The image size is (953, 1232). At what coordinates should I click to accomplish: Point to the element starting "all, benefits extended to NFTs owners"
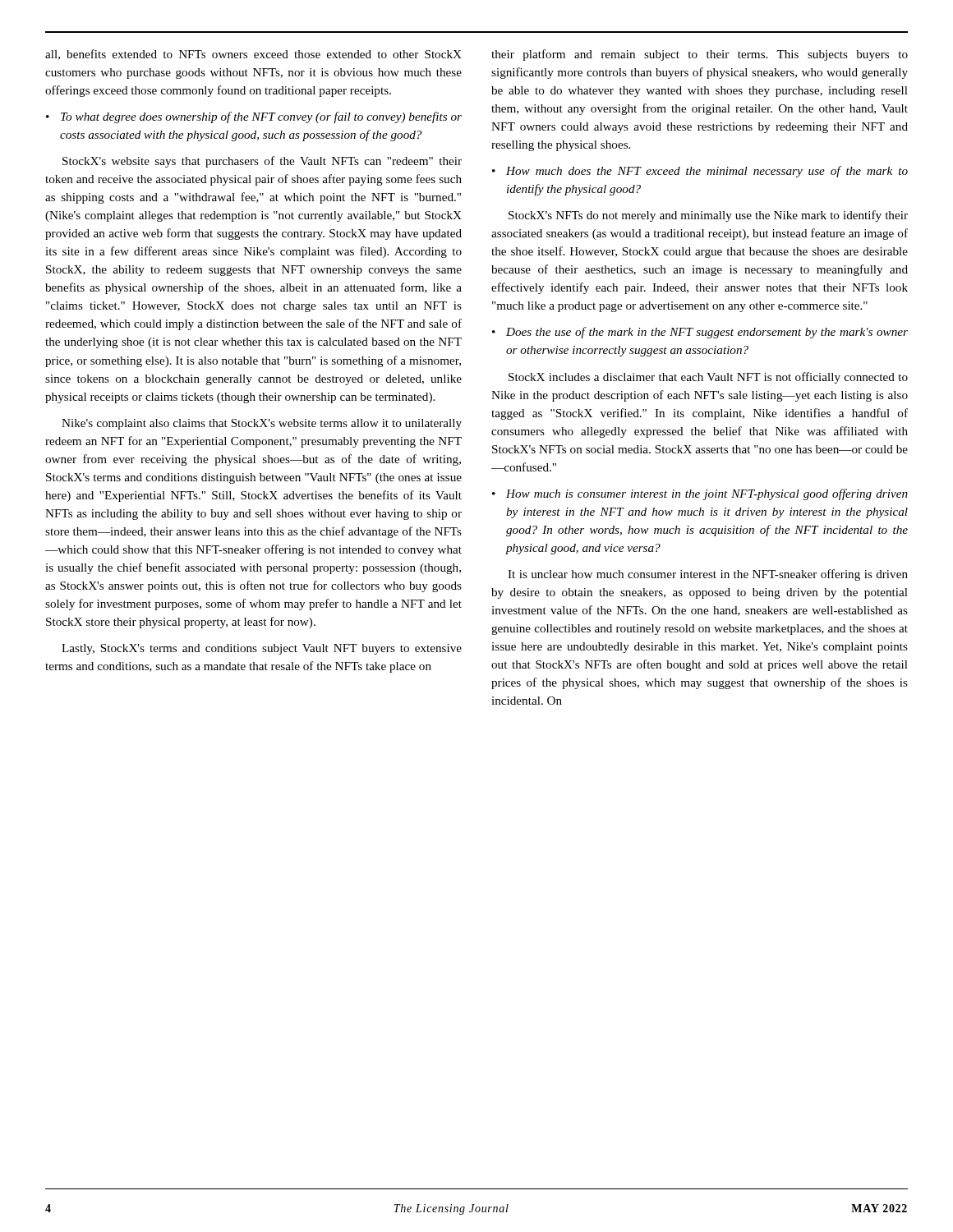(x=253, y=72)
